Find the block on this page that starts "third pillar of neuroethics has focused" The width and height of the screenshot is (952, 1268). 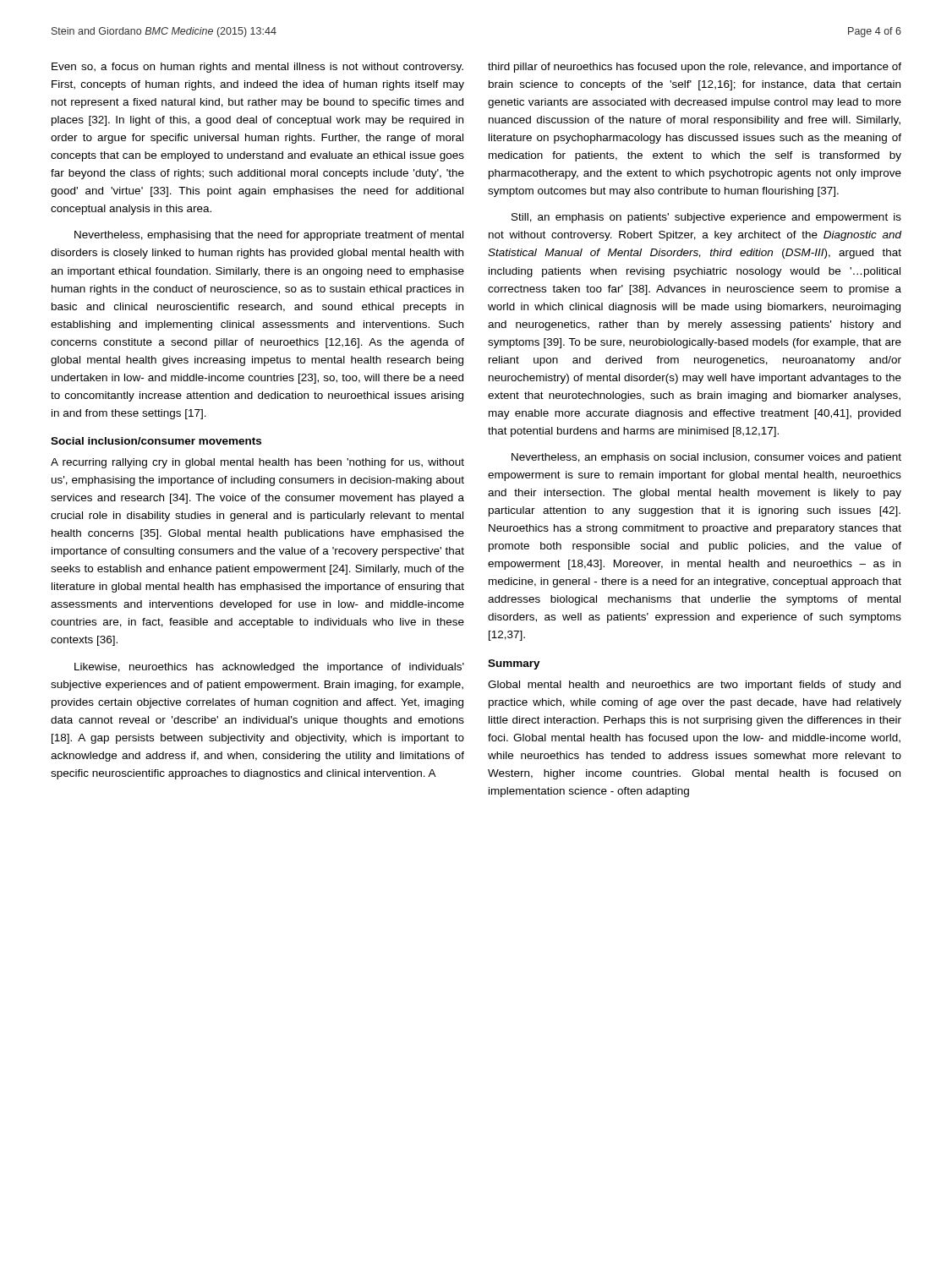coord(695,129)
